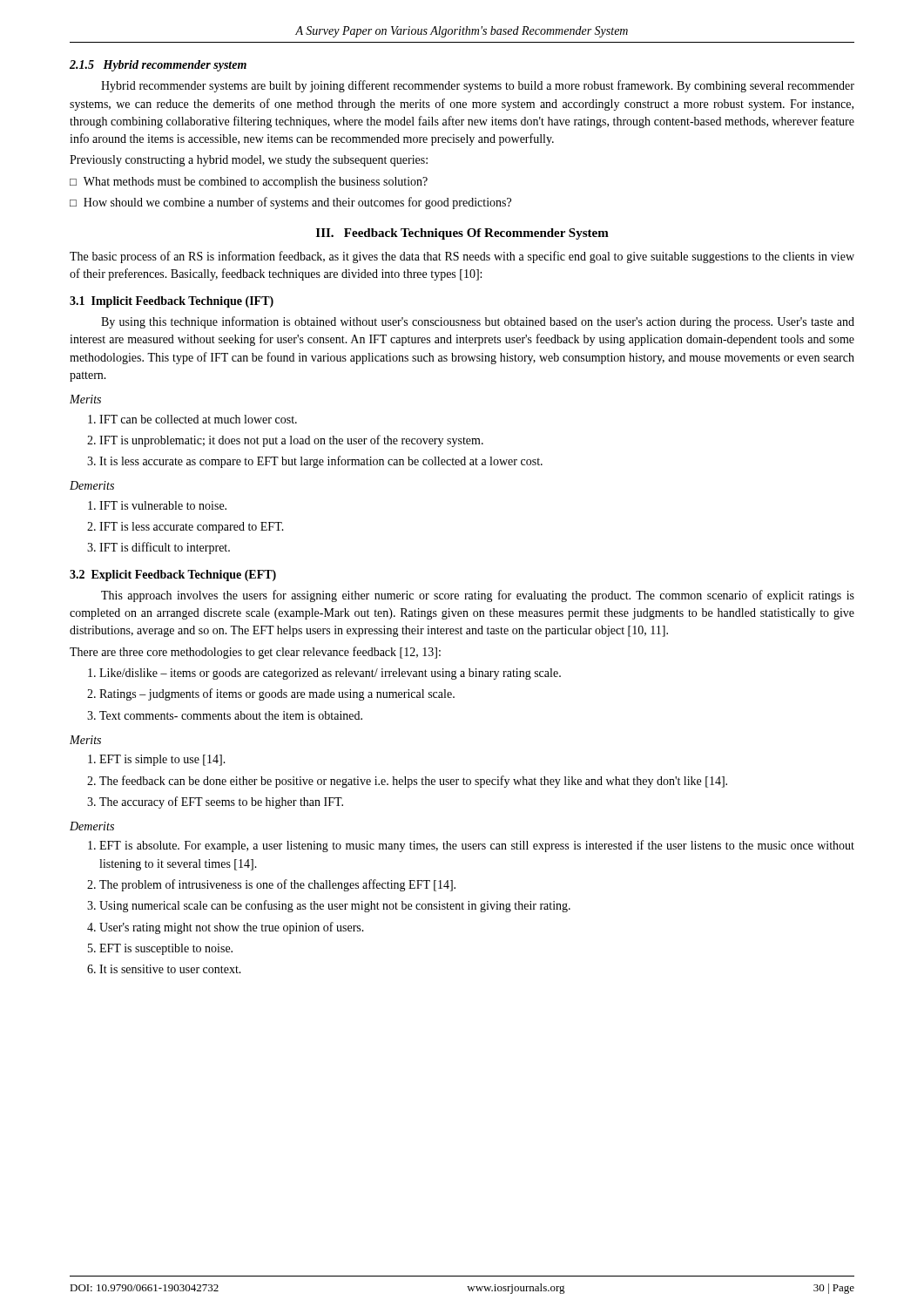
Task: Point to the section header beginning "III. Feedback Techniques Of"
Action: 462,234
